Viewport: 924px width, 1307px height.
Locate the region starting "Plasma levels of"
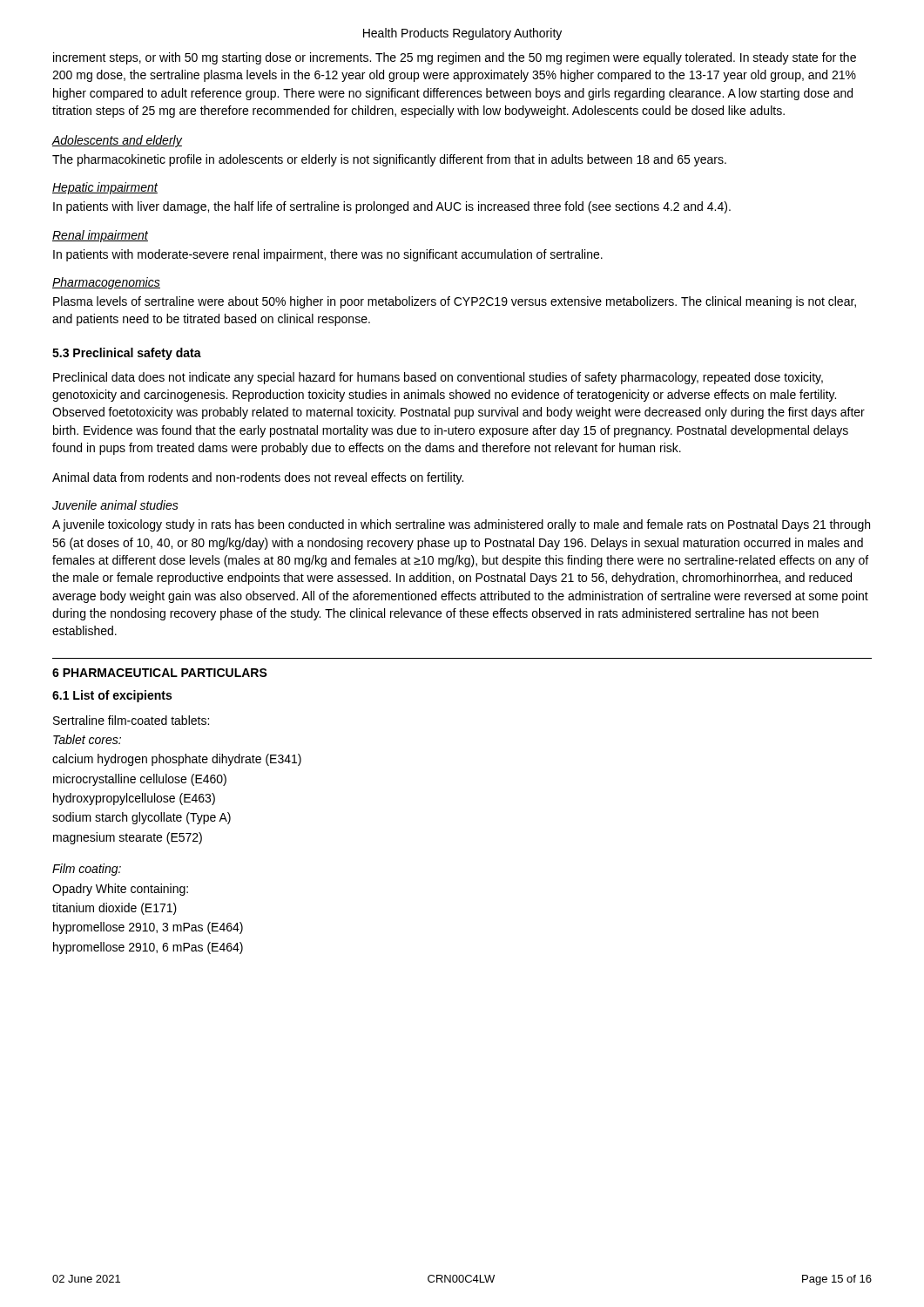[455, 310]
